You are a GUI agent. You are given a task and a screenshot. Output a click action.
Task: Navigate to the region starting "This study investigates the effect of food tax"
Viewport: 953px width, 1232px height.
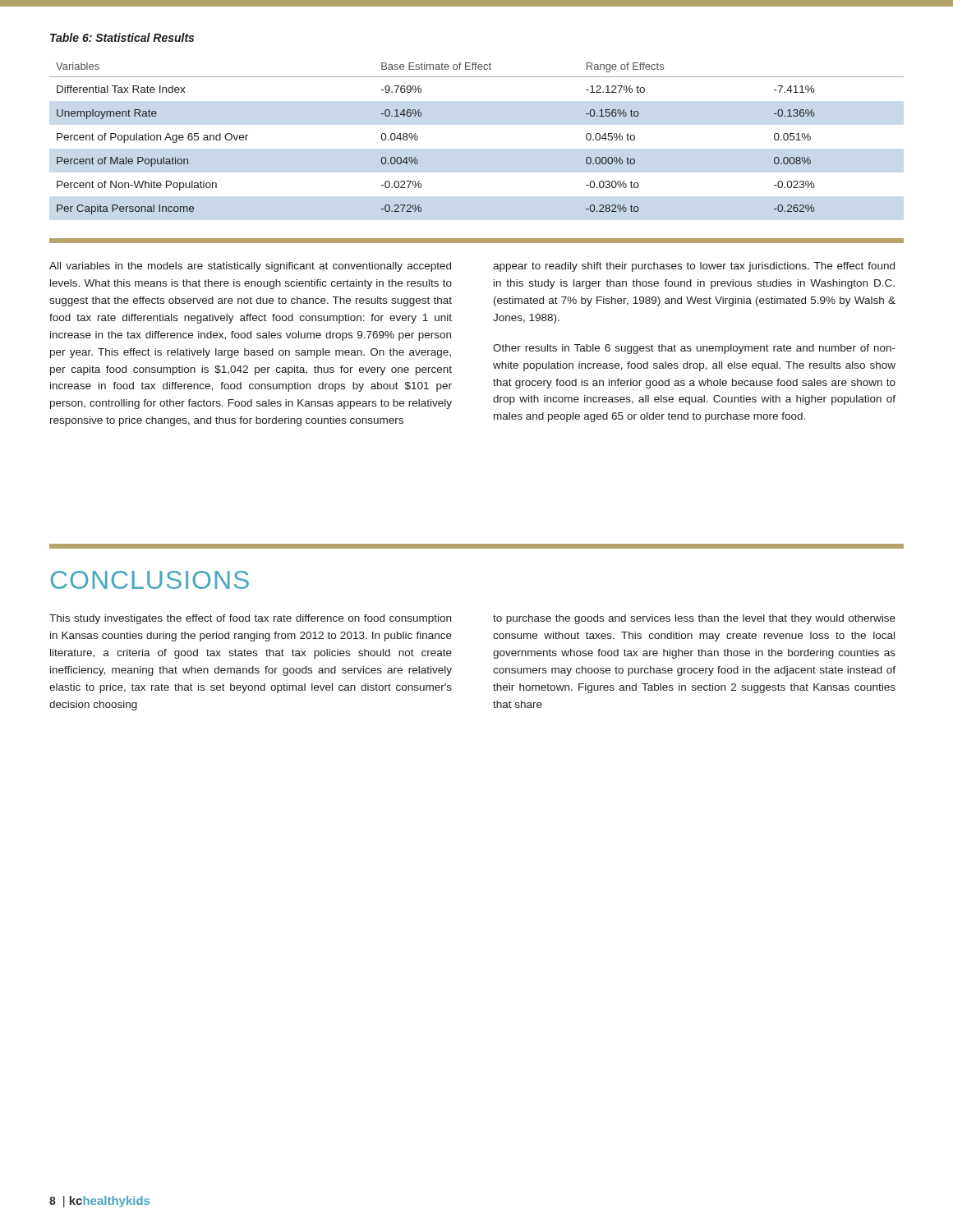[251, 661]
